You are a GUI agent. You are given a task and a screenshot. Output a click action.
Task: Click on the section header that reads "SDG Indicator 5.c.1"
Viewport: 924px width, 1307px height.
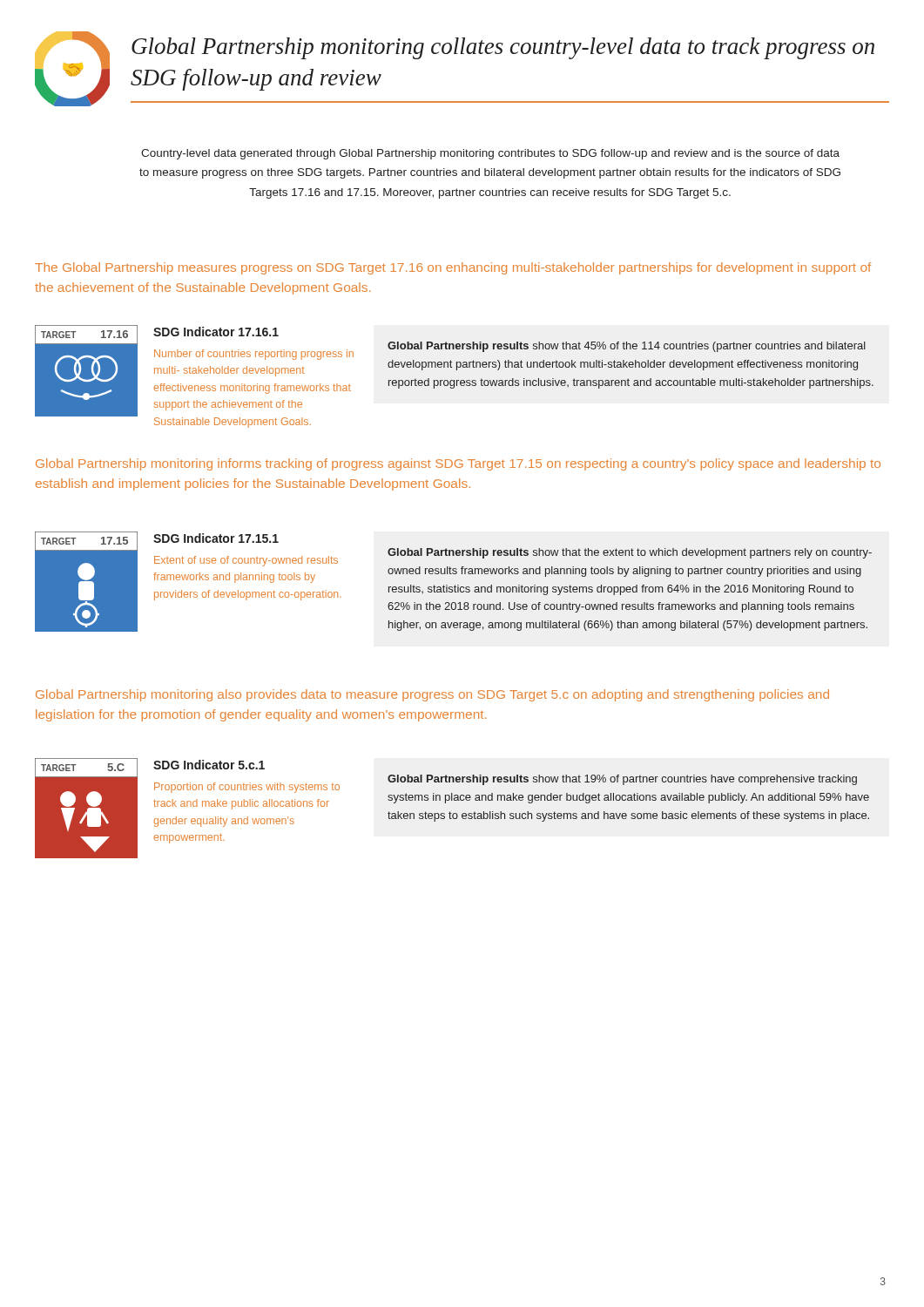[x=209, y=765]
